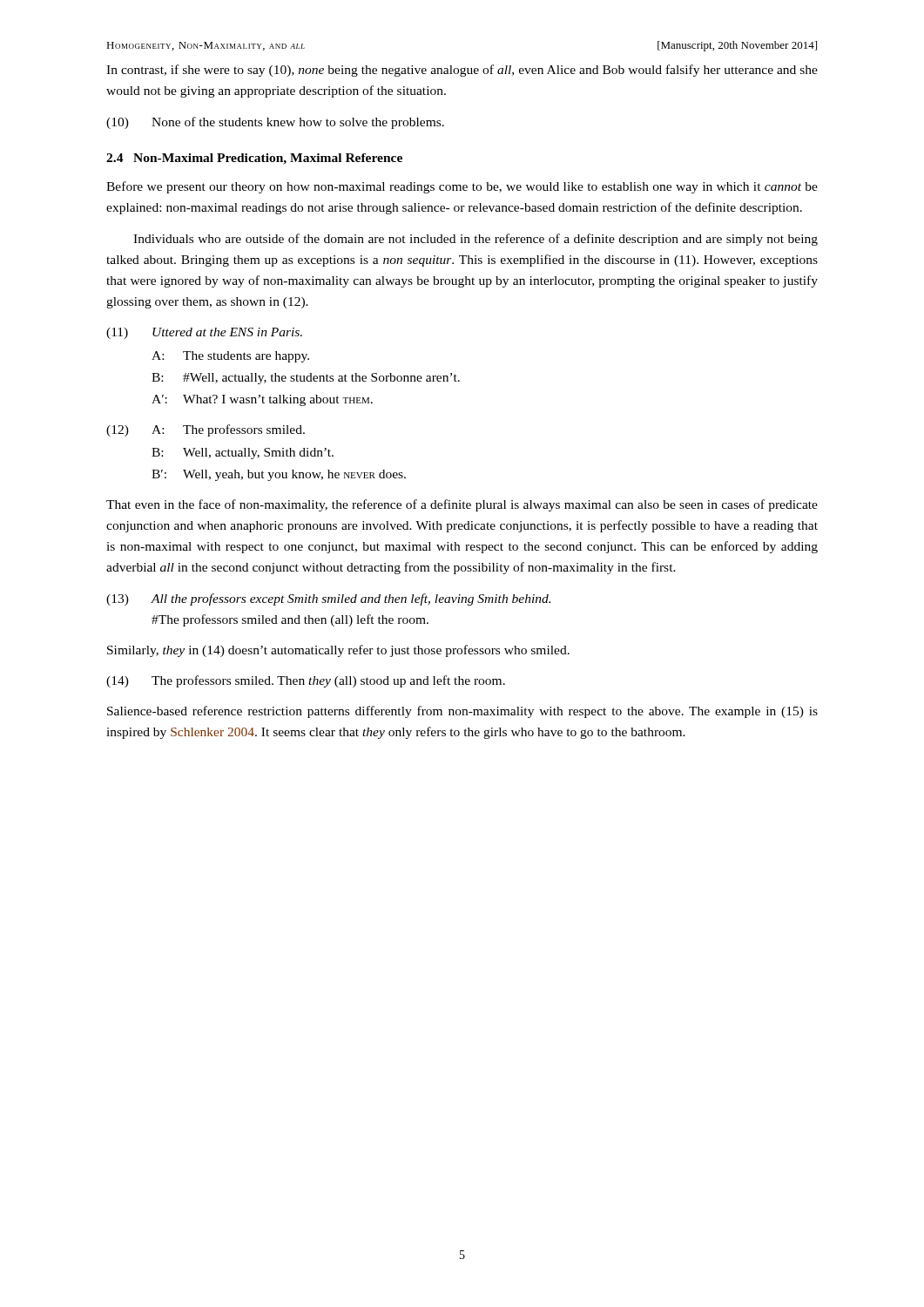Locate the region starting "That even in the face of non-maximality,"

(462, 536)
